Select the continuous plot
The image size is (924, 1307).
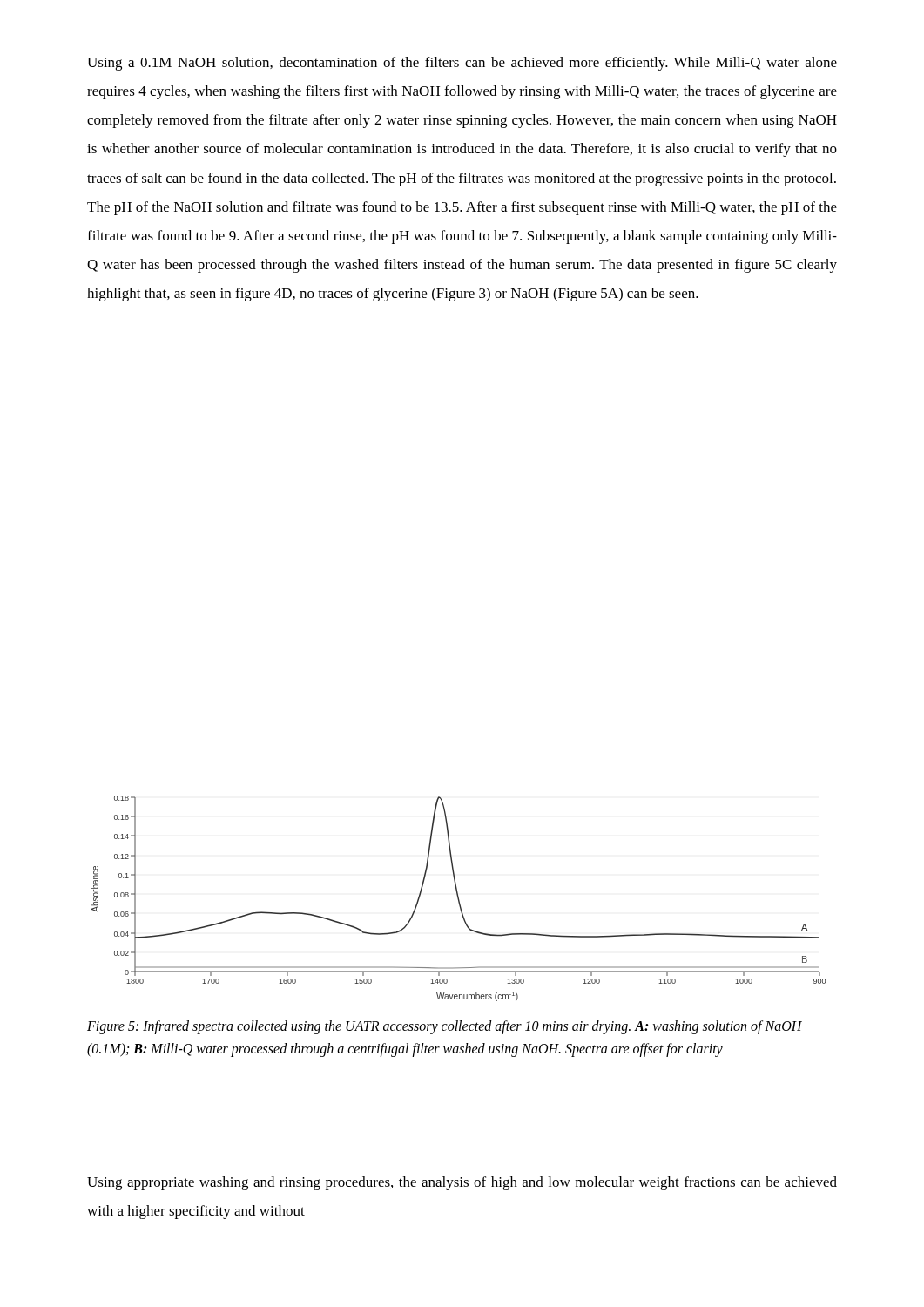pyautogui.click(x=462, y=902)
